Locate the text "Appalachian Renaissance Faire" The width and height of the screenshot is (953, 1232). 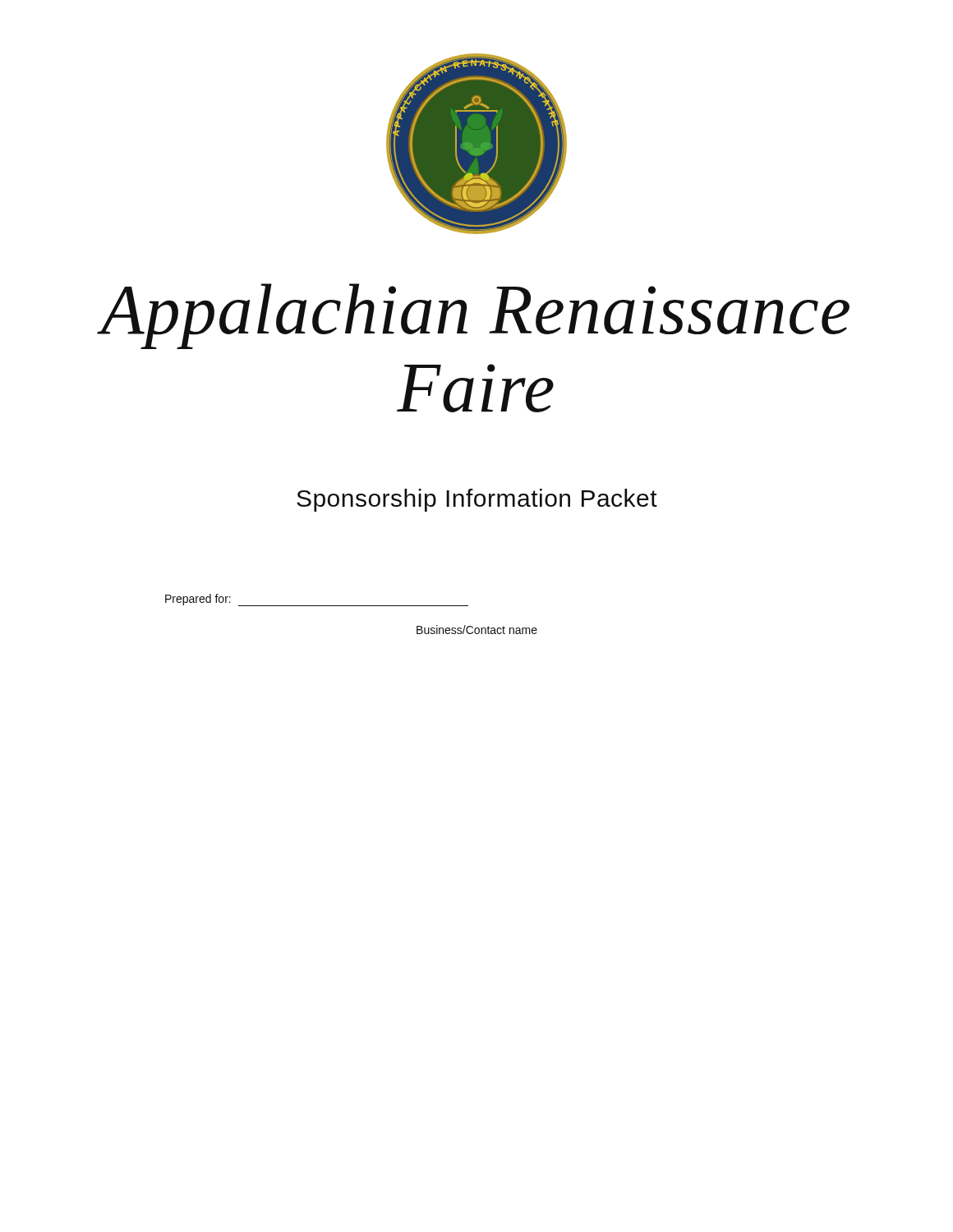pyautogui.click(x=476, y=349)
